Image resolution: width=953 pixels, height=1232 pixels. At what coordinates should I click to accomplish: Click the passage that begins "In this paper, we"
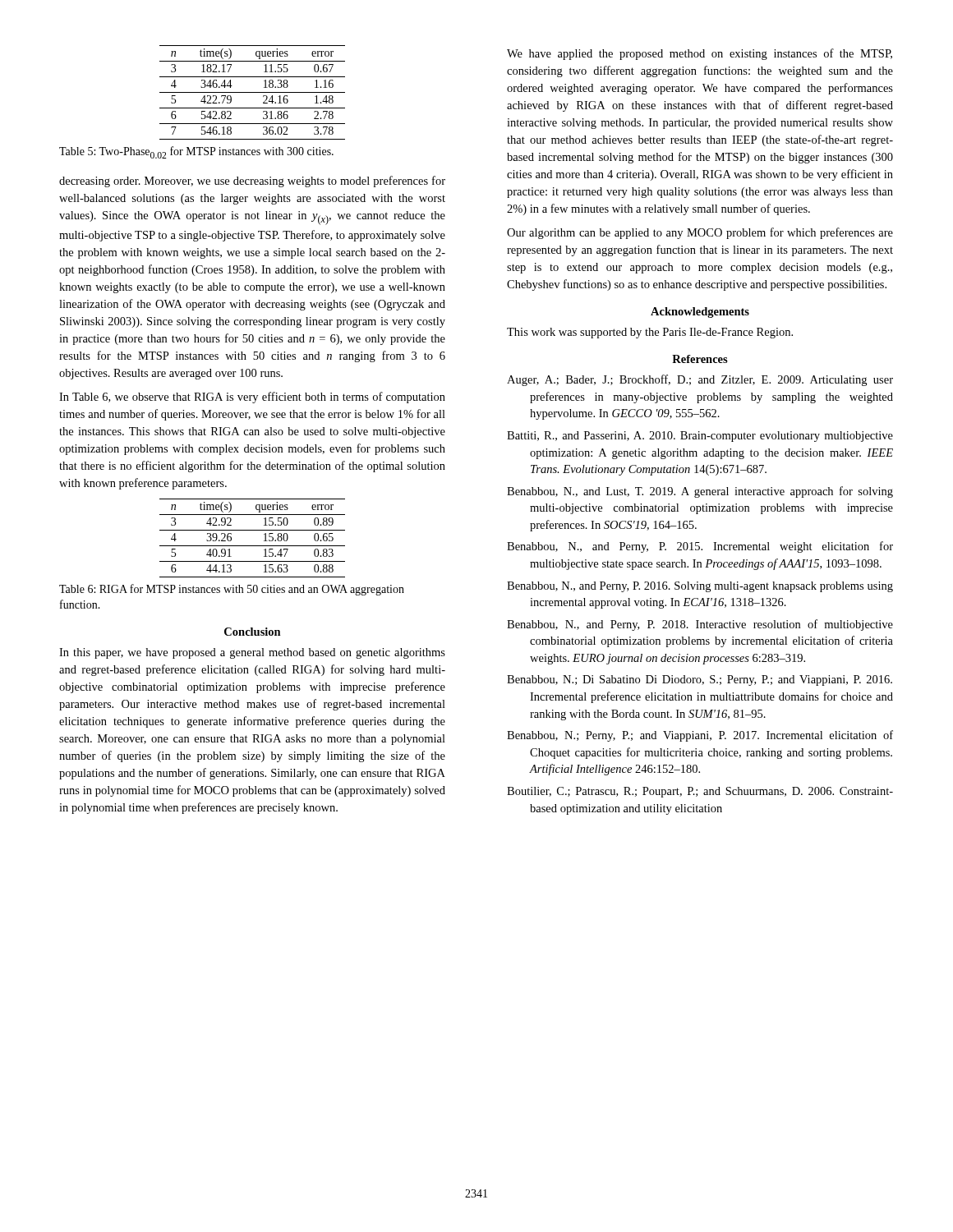point(252,730)
